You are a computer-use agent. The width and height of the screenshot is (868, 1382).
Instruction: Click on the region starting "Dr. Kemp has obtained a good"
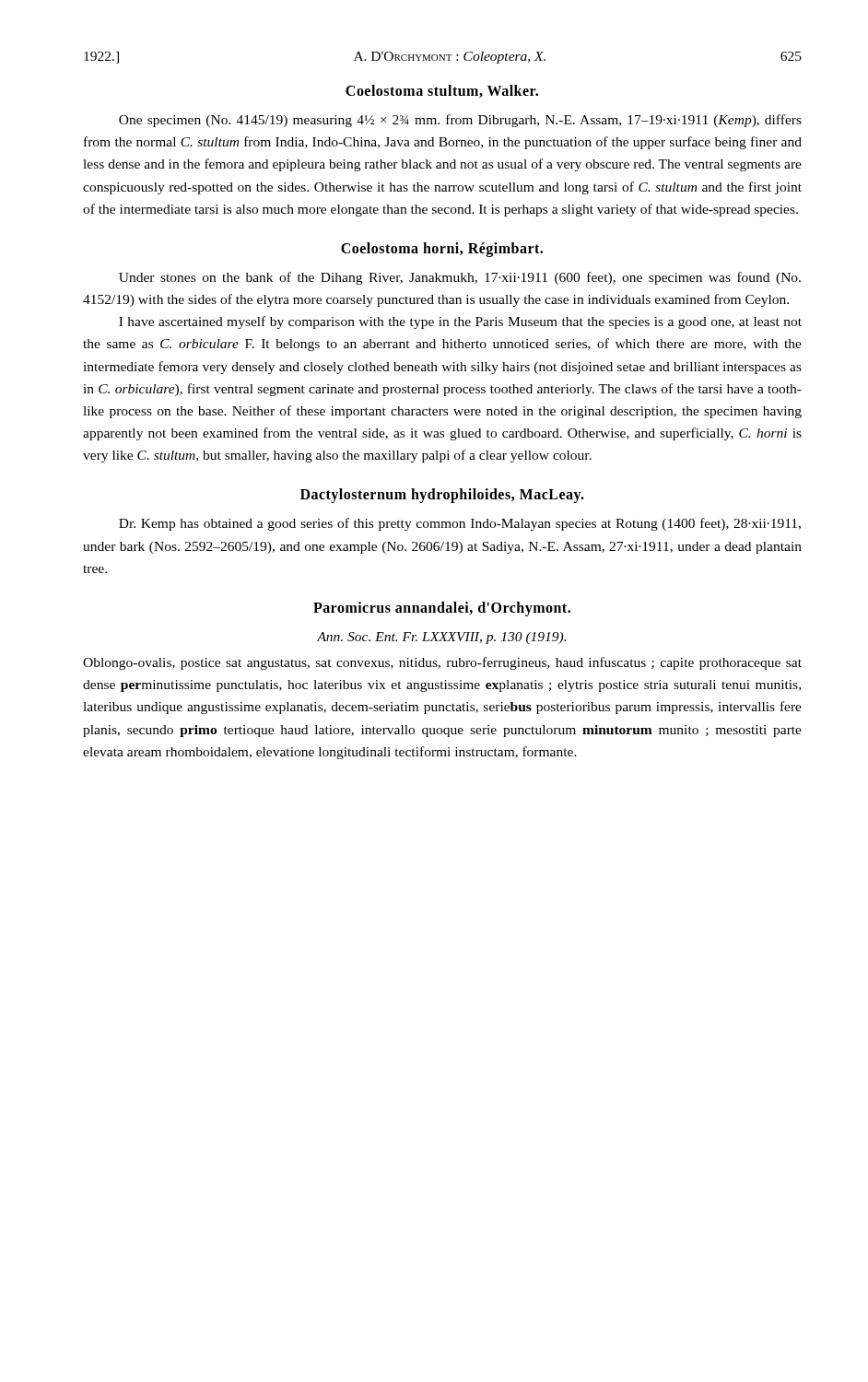(442, 545)
